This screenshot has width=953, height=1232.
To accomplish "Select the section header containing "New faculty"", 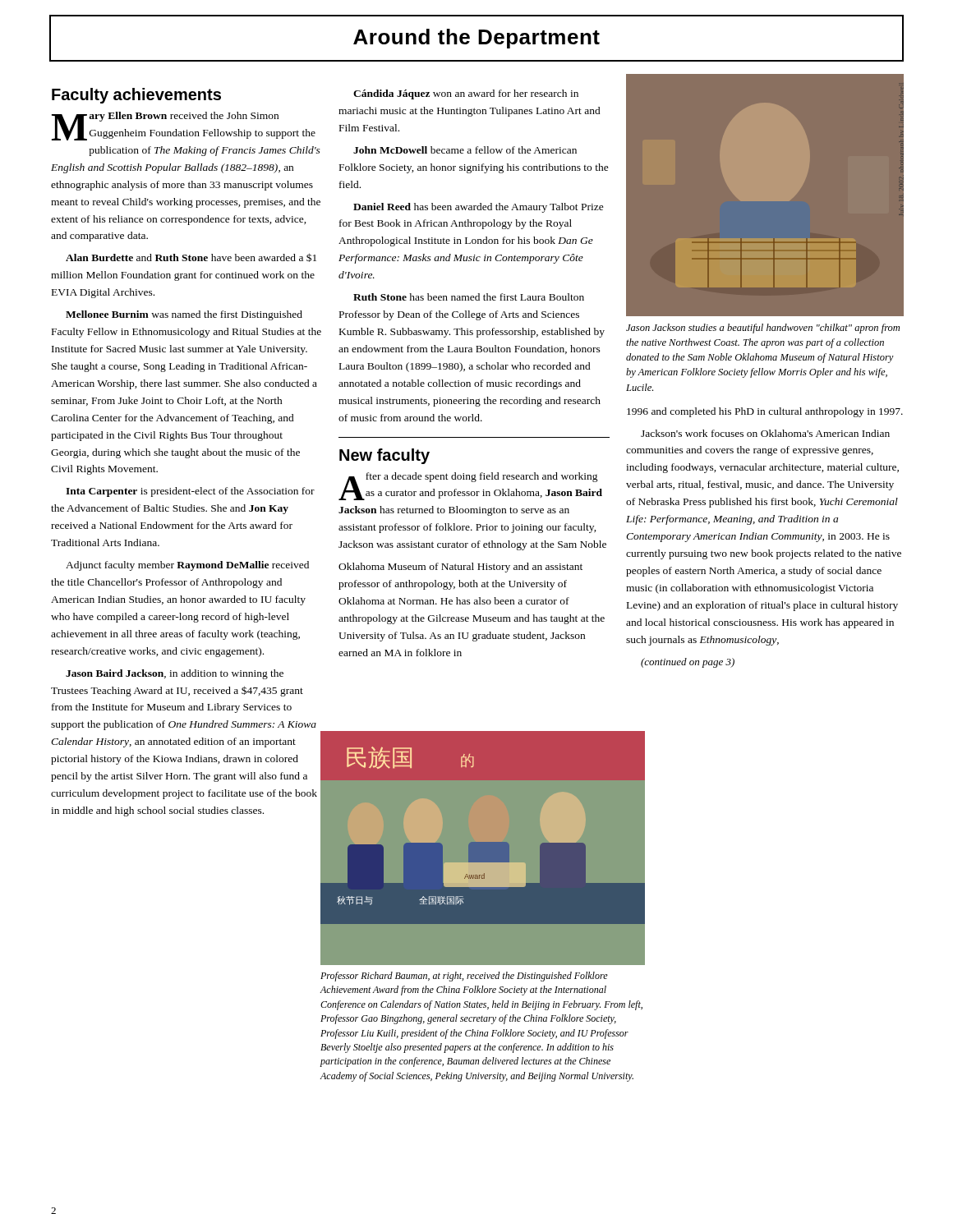I will [384, 455].
